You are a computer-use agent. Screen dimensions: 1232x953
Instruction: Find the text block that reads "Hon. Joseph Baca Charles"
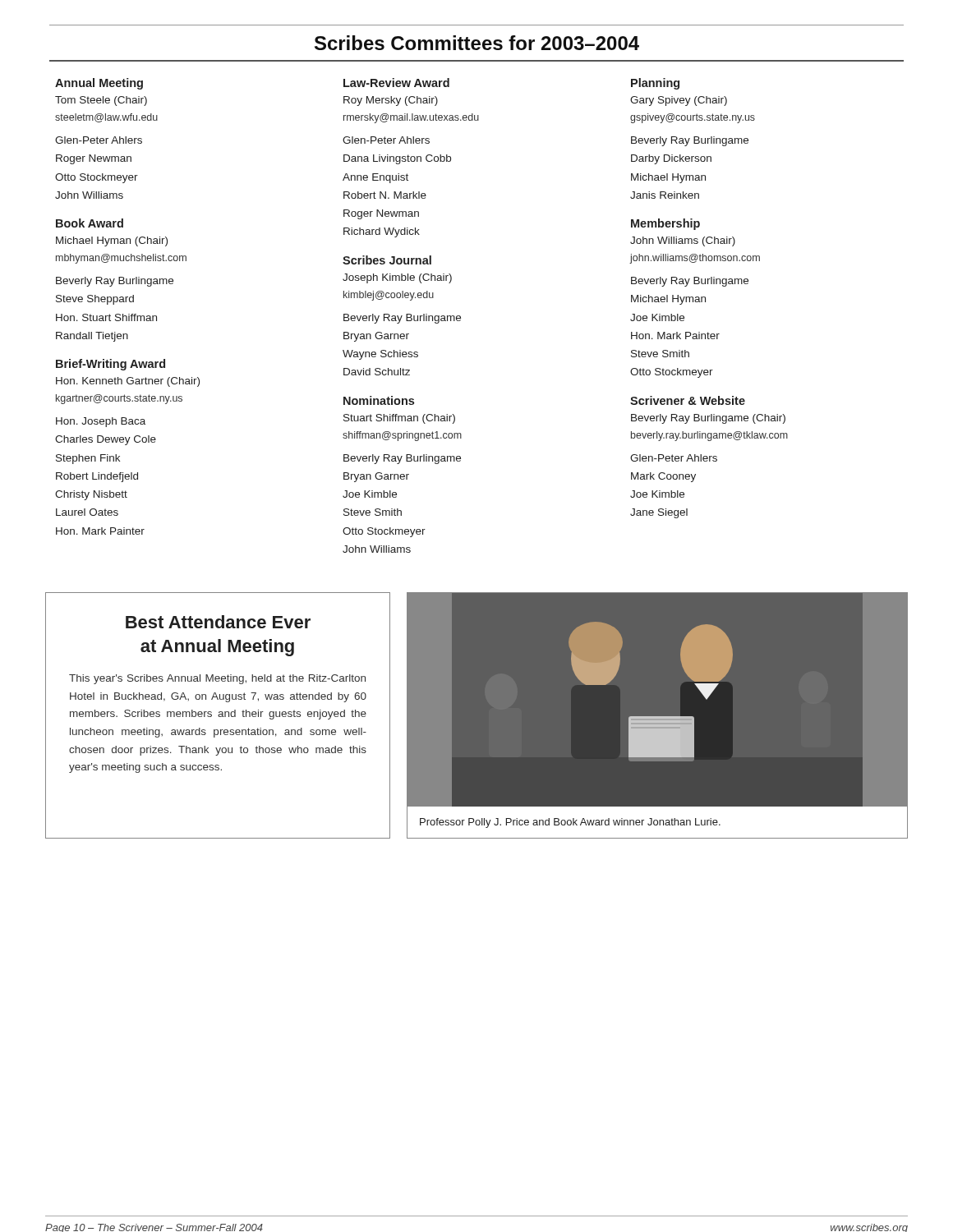pos(101,422)
